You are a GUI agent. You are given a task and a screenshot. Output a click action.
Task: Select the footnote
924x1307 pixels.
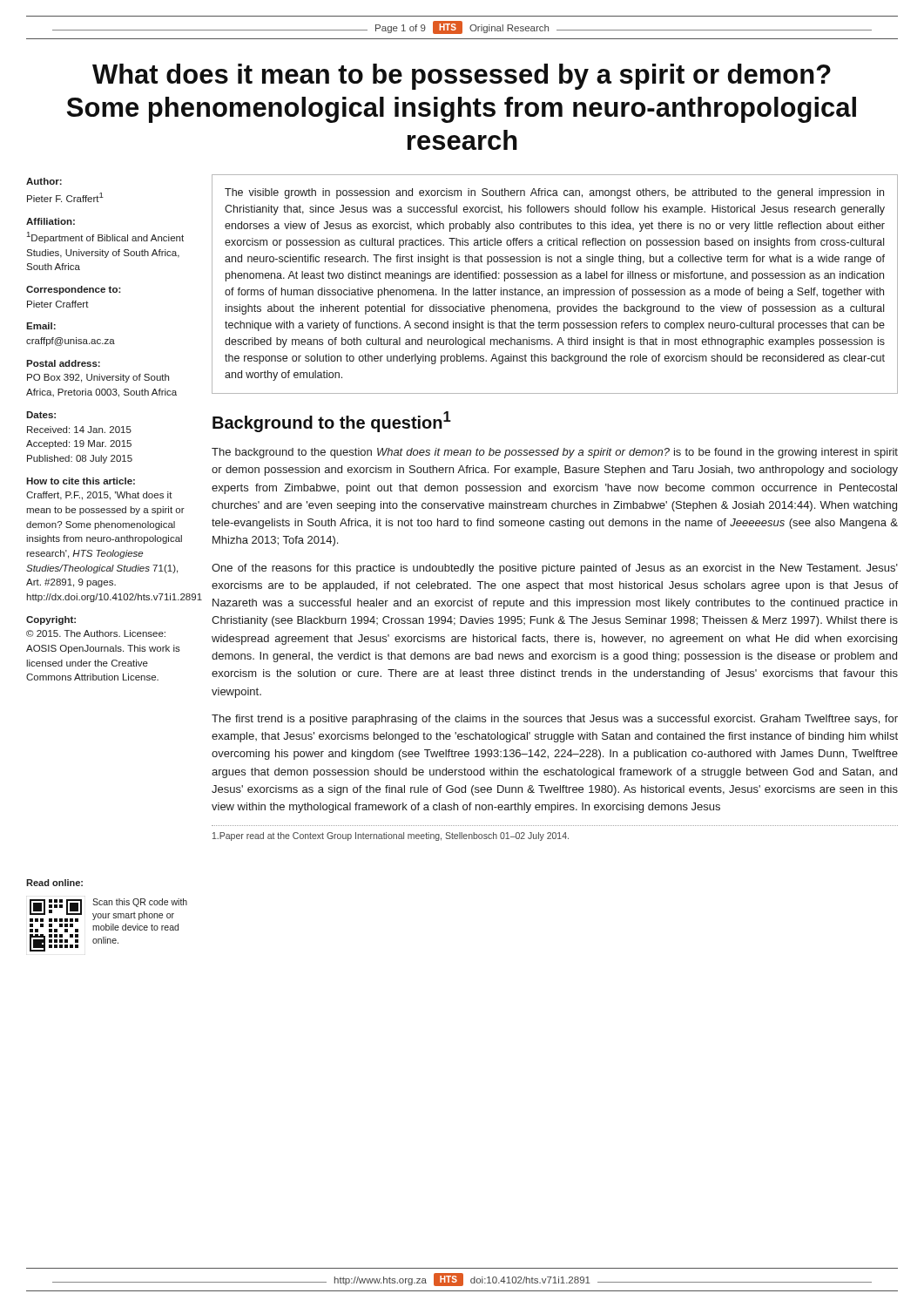pos(391,836)
